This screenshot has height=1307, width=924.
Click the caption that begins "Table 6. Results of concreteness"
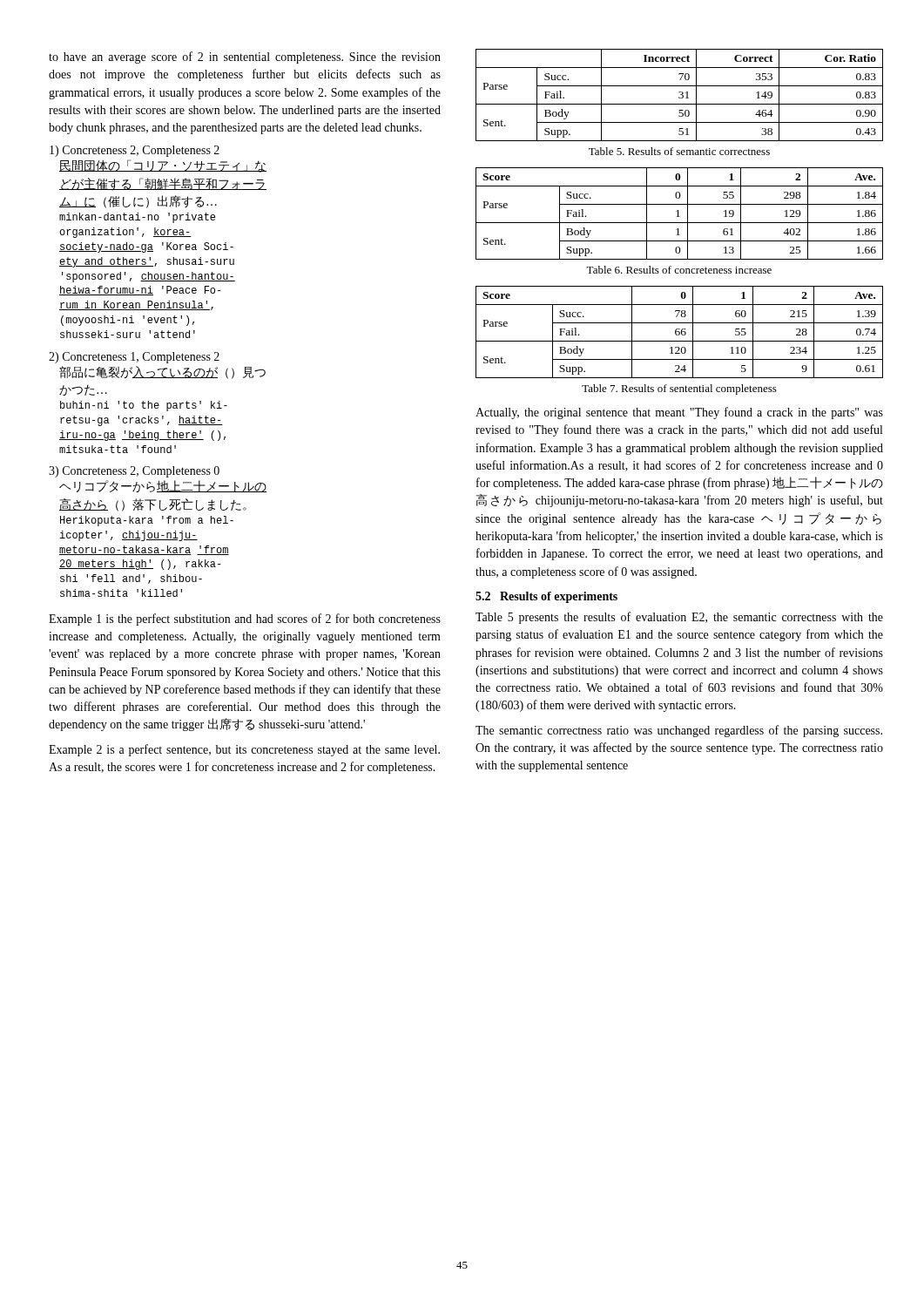point(679,270)
